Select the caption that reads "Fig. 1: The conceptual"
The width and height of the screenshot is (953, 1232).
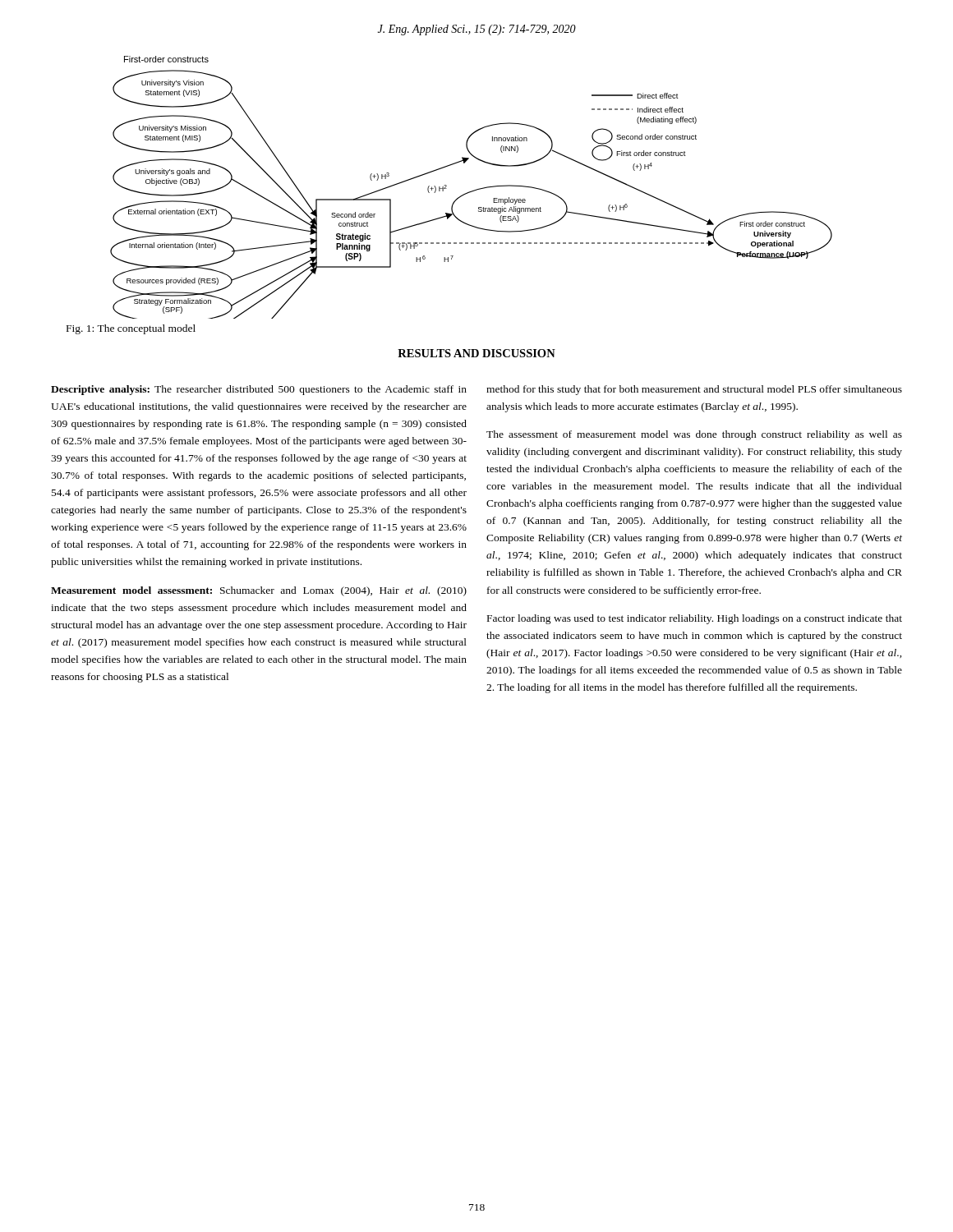tap(131, 328)
